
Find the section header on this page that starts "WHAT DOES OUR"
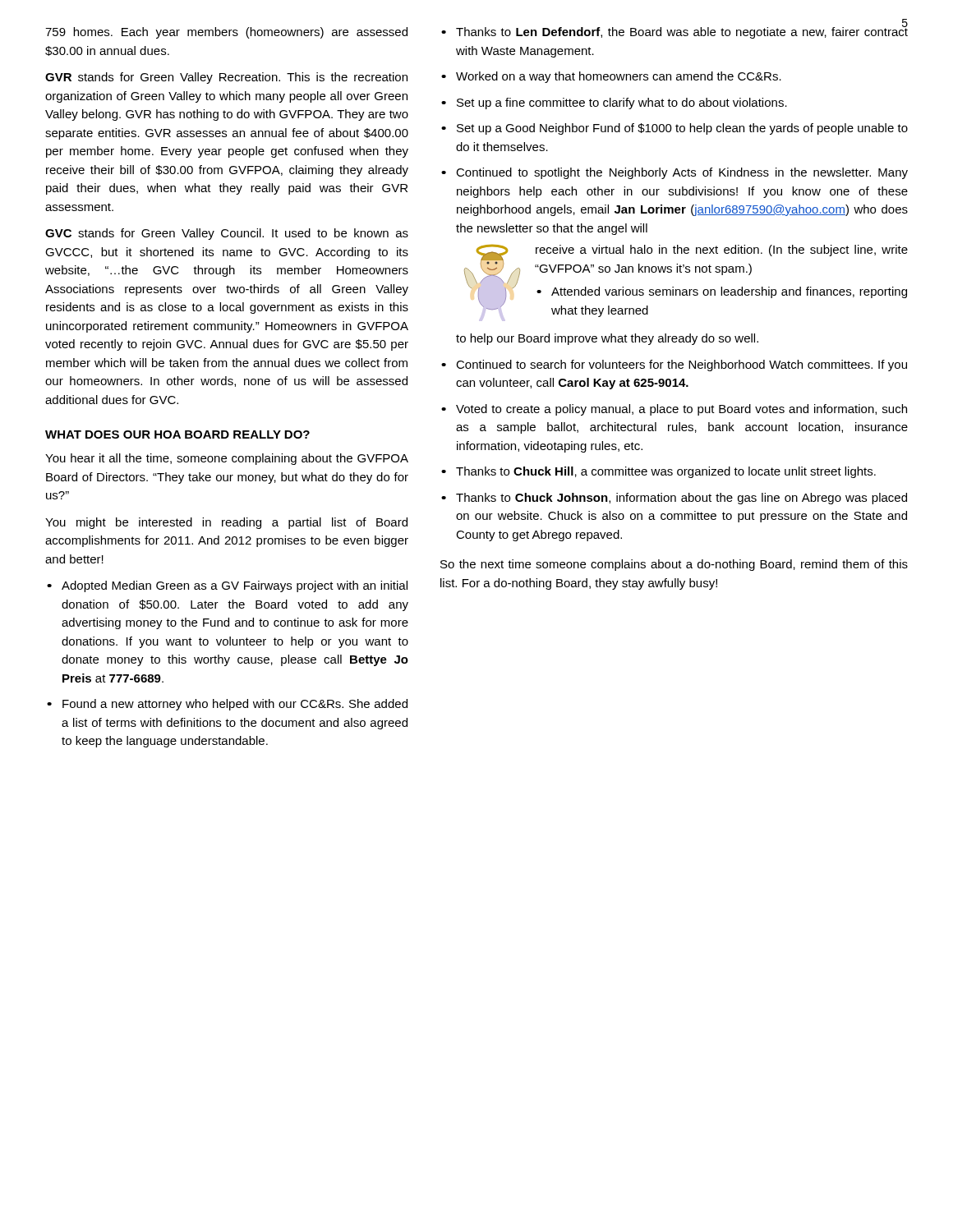pos(178,434)
